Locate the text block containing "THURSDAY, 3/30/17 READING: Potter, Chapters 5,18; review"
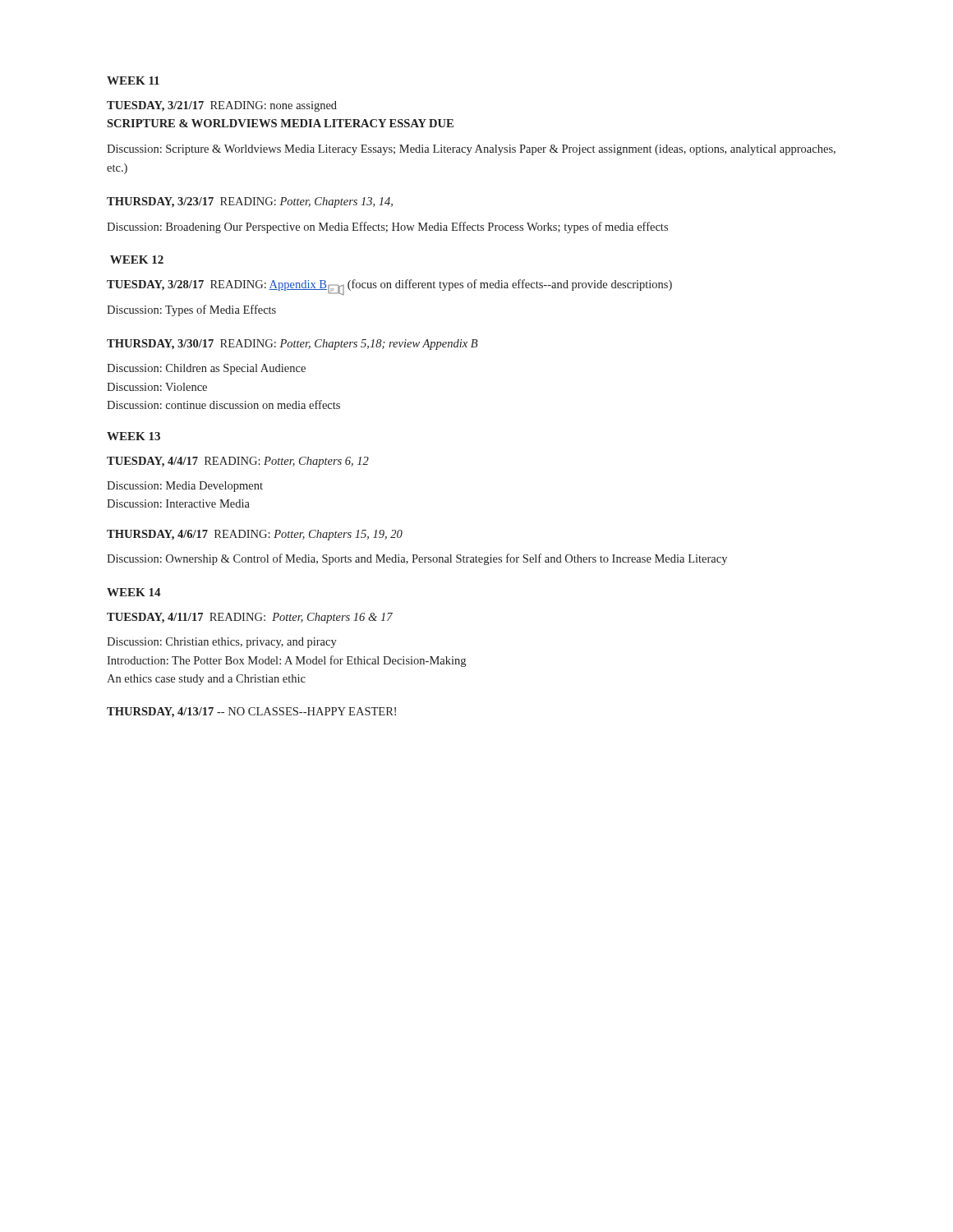This screenshot has width=953, height=1232. pyautogui.click(x=292, y=343)
